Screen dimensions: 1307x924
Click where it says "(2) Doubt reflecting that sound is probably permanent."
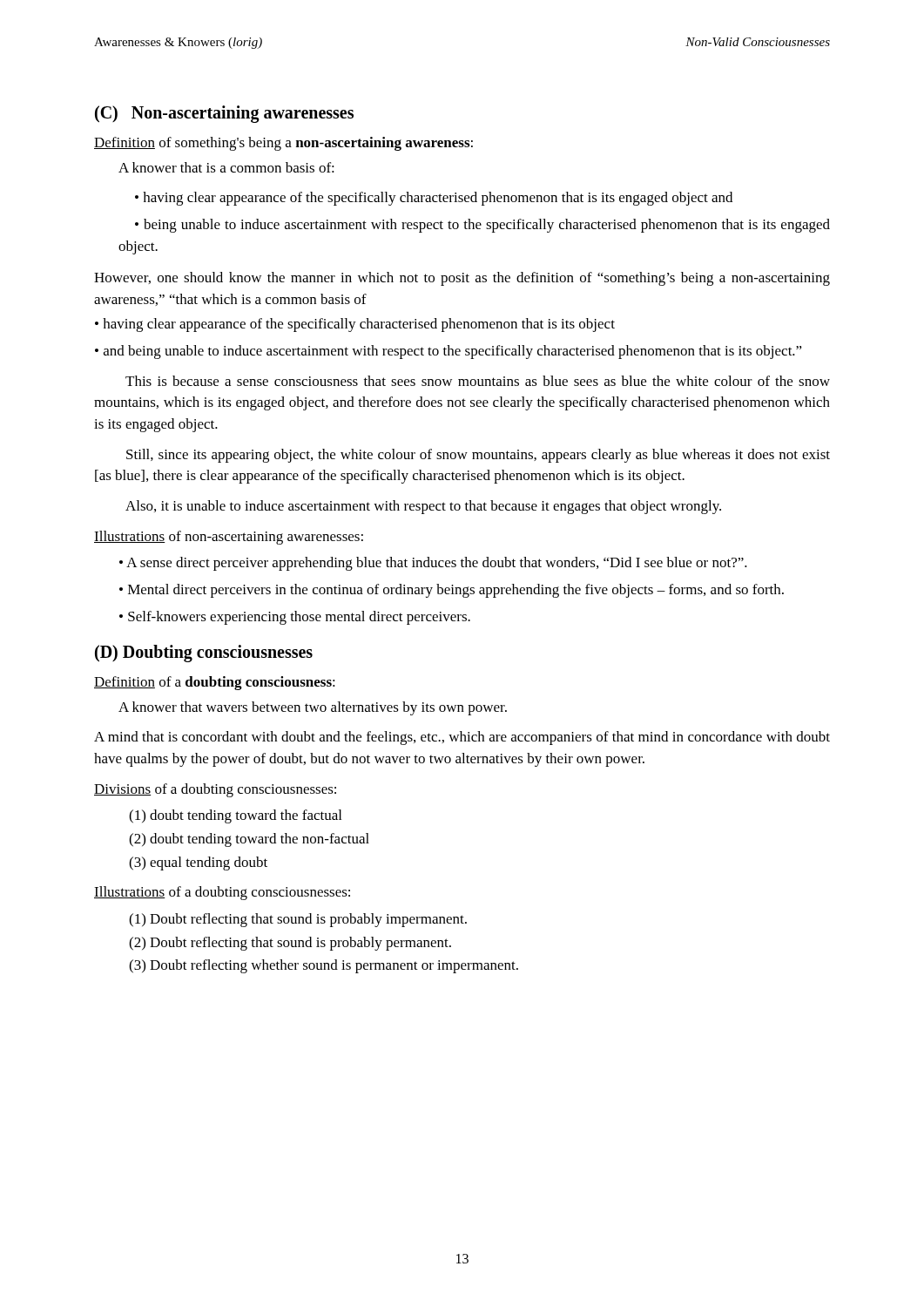coord(290,942)
